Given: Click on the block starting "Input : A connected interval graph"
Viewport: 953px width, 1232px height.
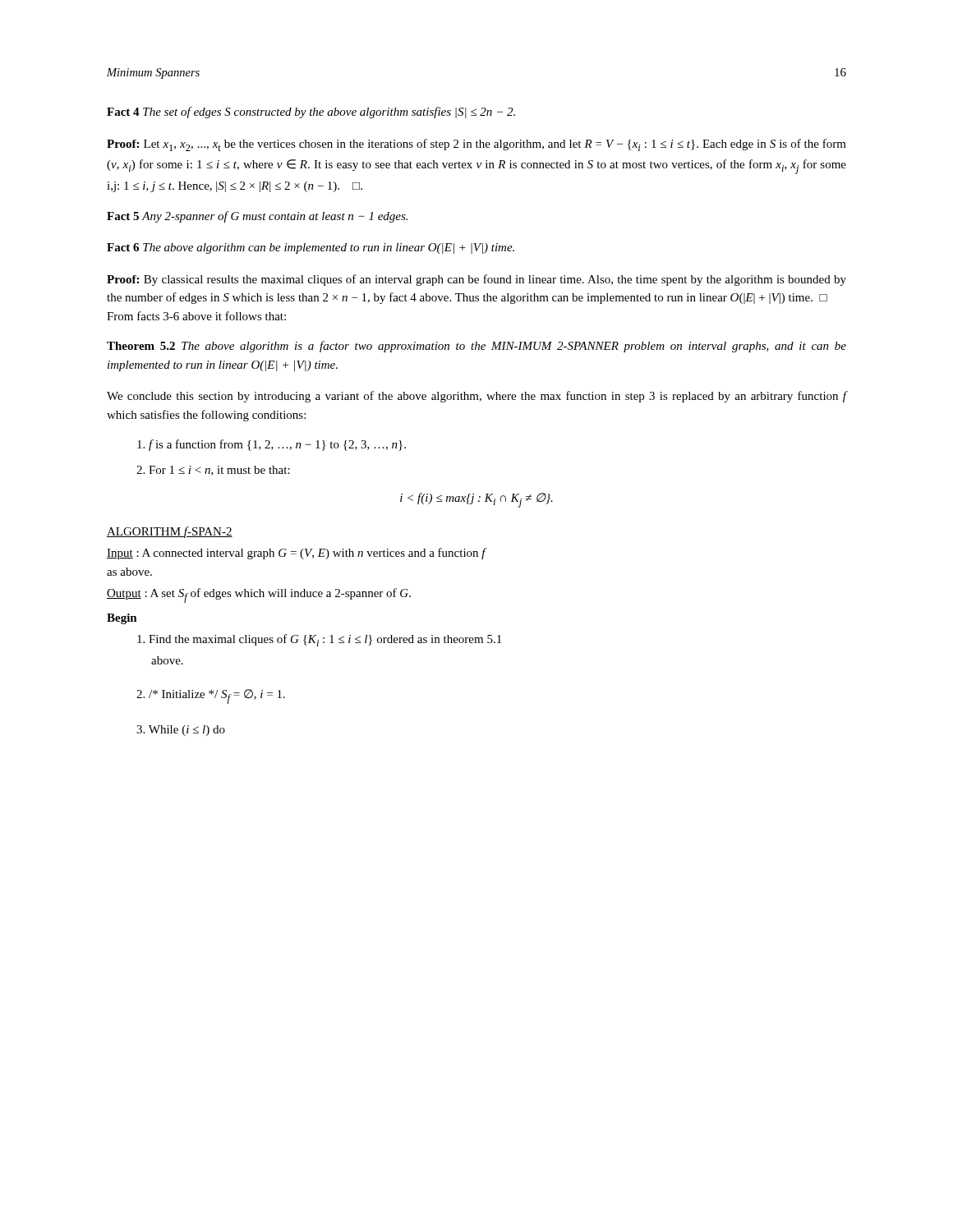Looking at the screenshot, I should [476, 562].
